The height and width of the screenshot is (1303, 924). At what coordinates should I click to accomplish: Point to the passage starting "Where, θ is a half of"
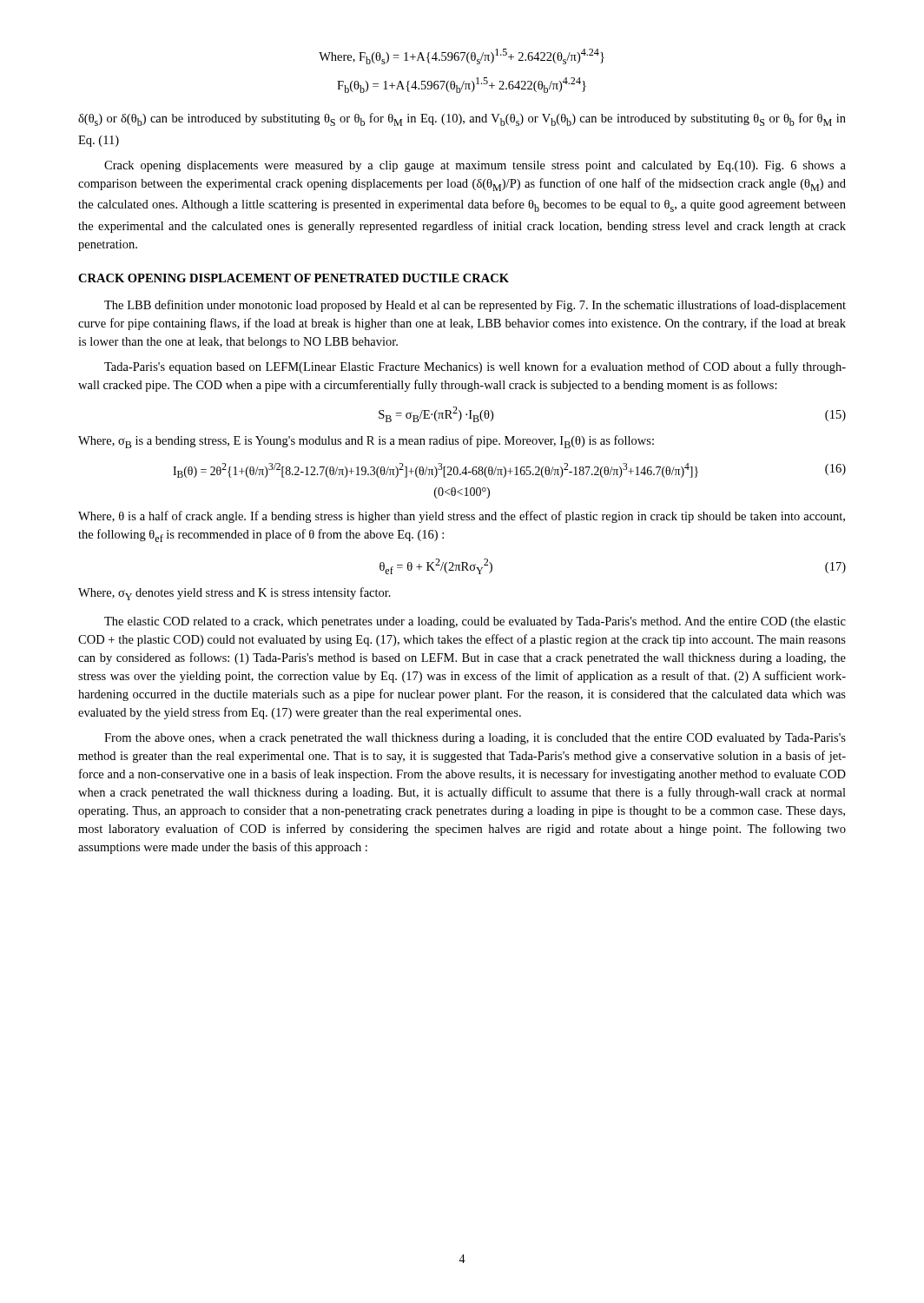click(462, 527)
